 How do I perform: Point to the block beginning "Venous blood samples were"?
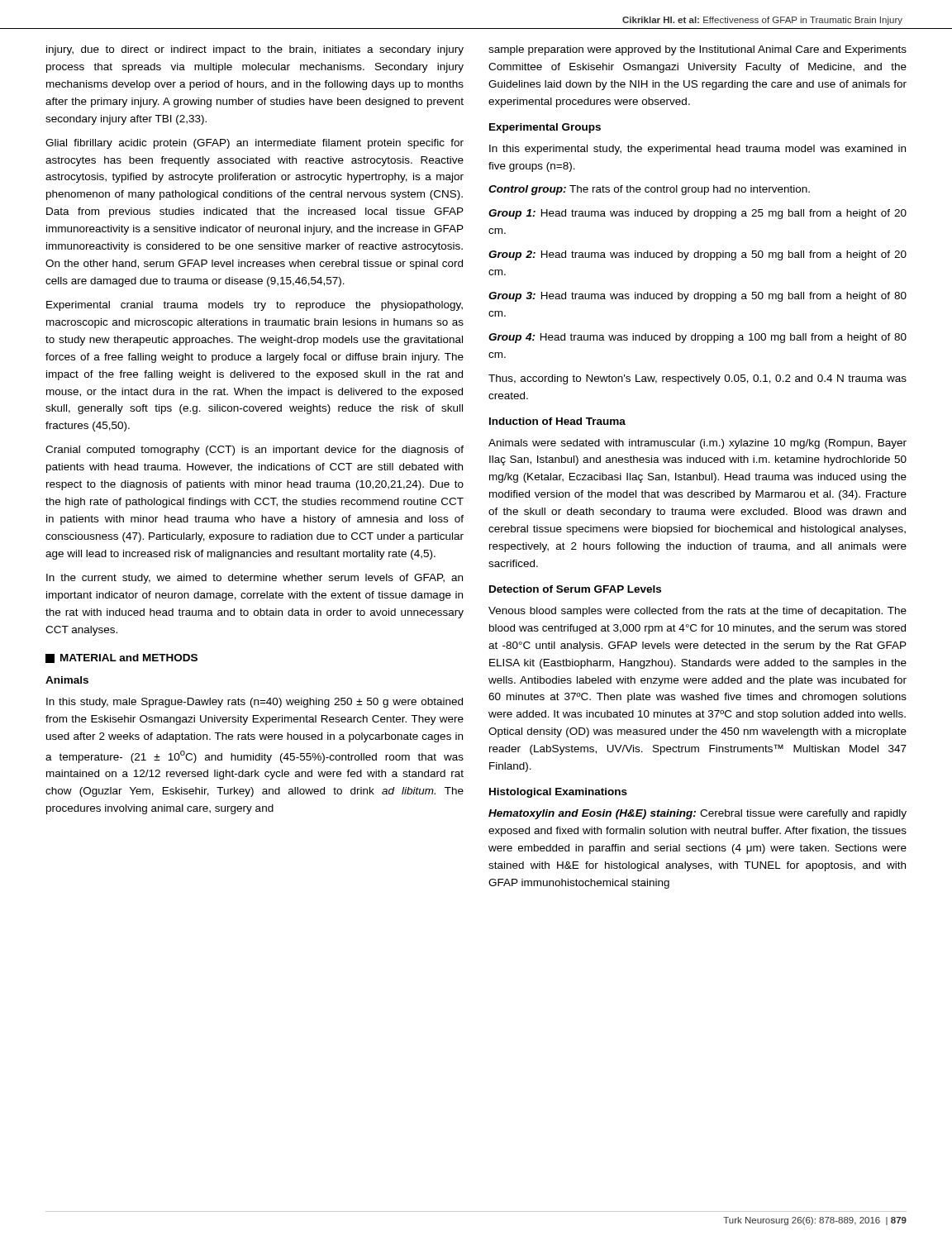click(697, 689)
